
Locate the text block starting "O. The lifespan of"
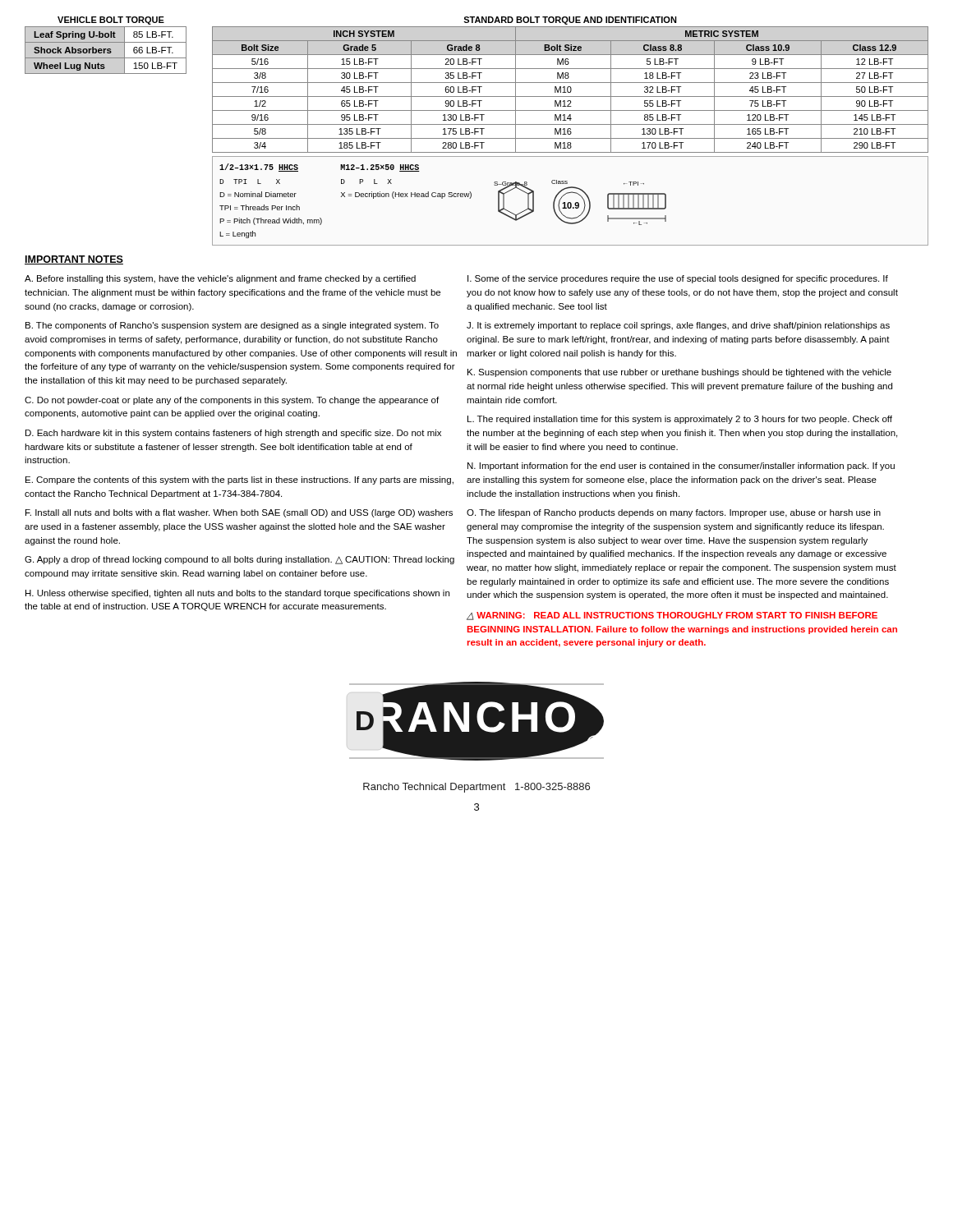pyautogui.click(x=681, y=554)
